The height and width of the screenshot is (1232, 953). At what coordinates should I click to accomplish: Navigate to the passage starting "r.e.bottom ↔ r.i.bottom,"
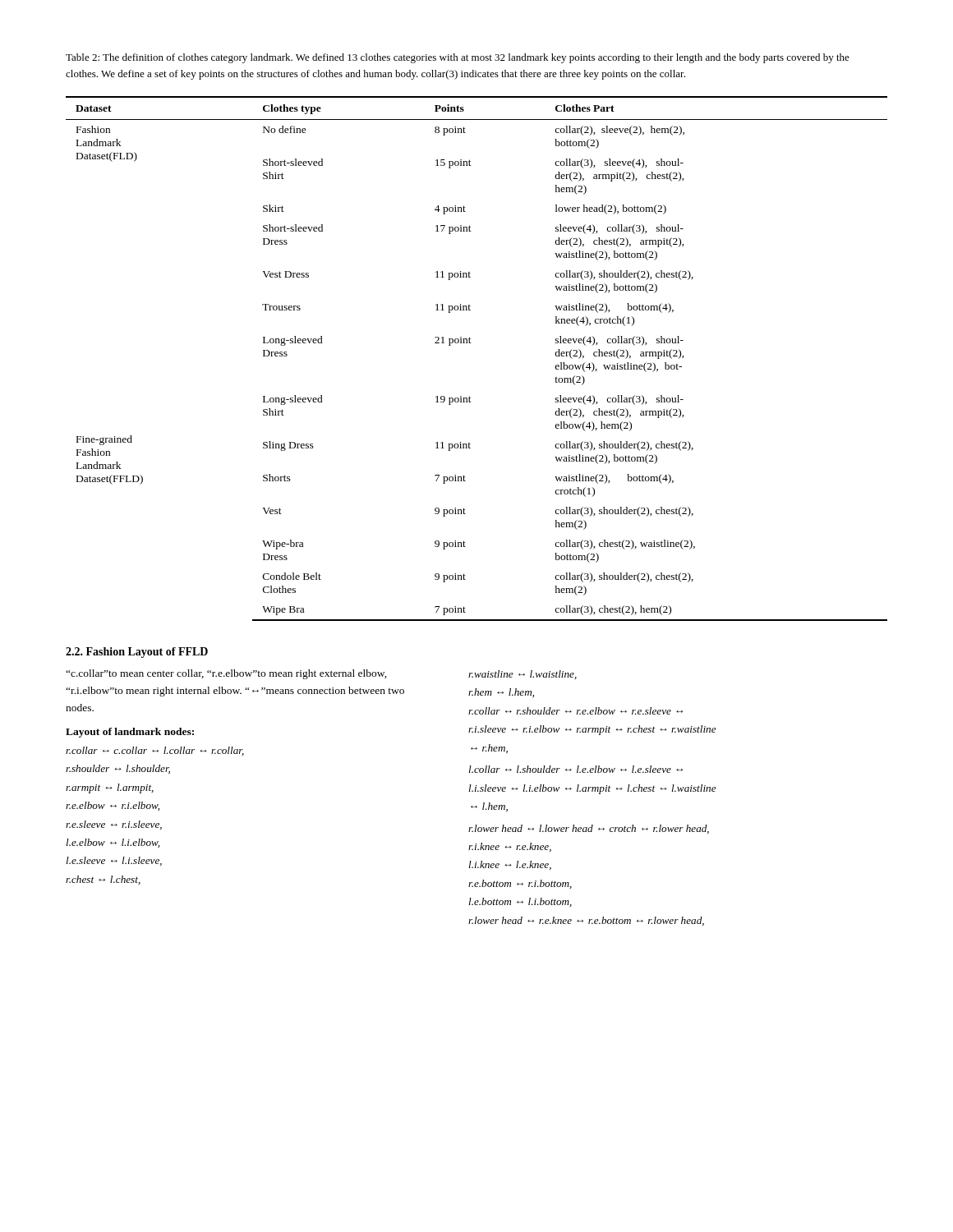point(520,883)
